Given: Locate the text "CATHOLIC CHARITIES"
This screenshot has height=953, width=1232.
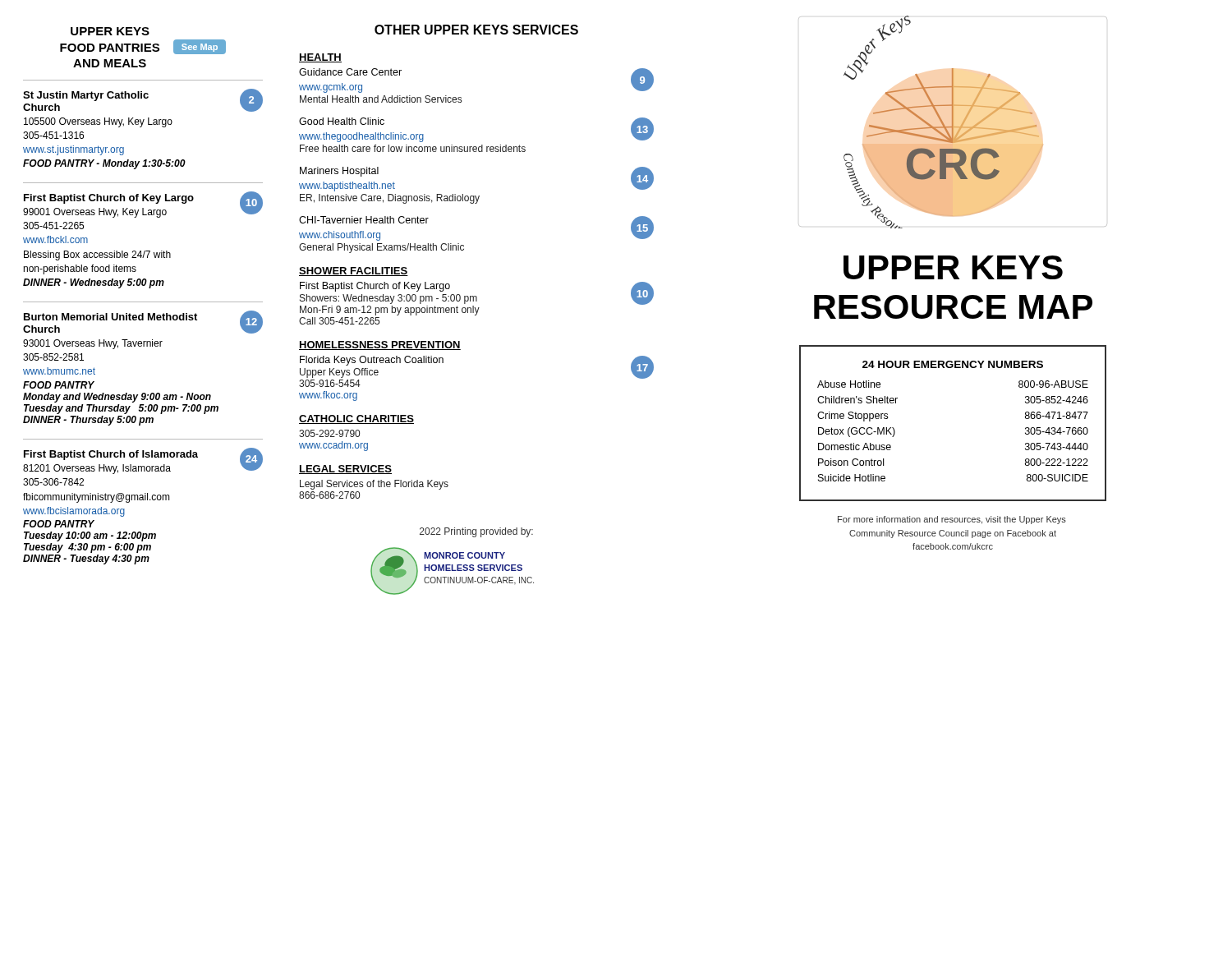Looking at the screenshot, I should point(356,419).
